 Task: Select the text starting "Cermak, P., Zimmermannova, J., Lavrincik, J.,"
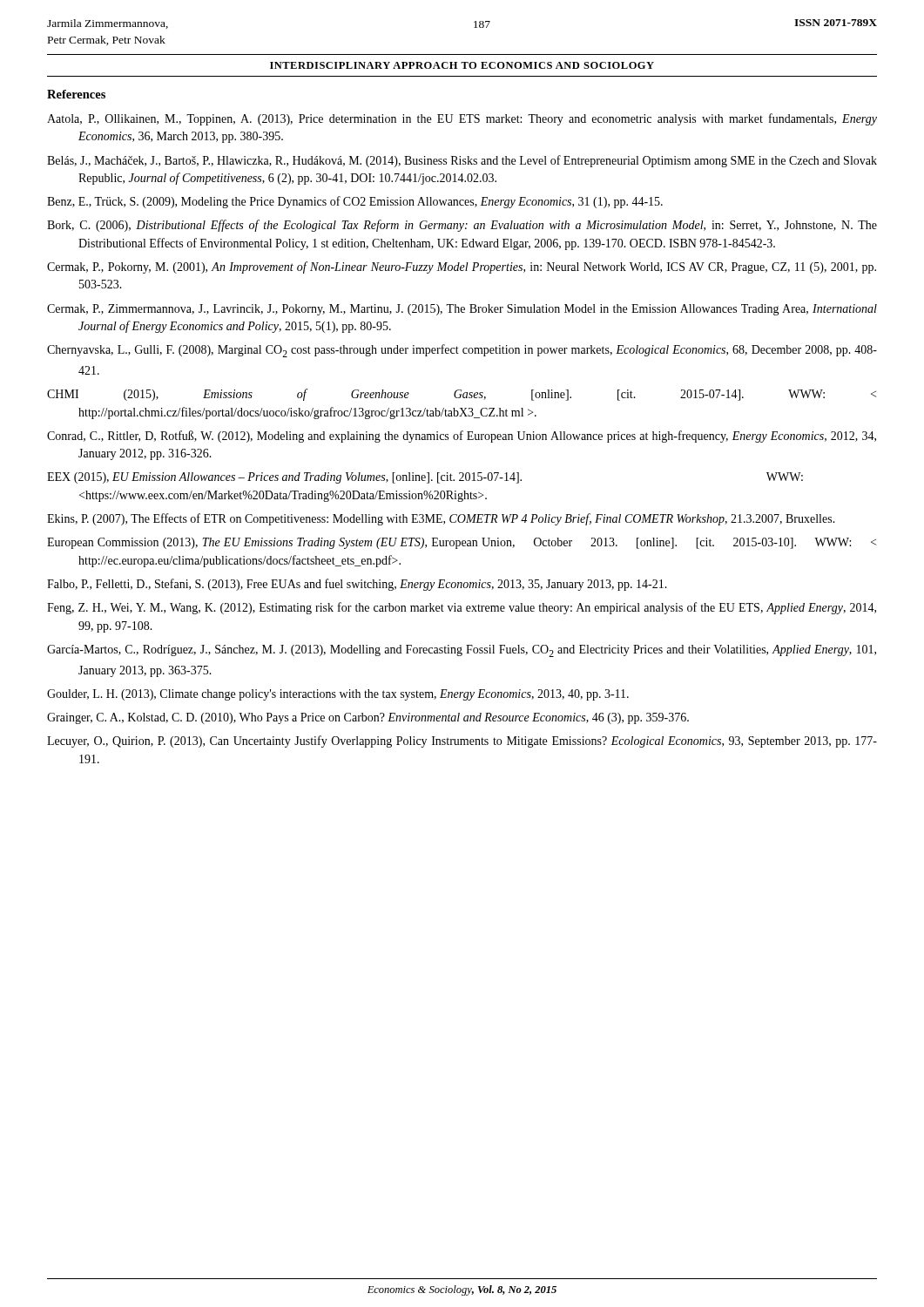(x=462, y=317)
